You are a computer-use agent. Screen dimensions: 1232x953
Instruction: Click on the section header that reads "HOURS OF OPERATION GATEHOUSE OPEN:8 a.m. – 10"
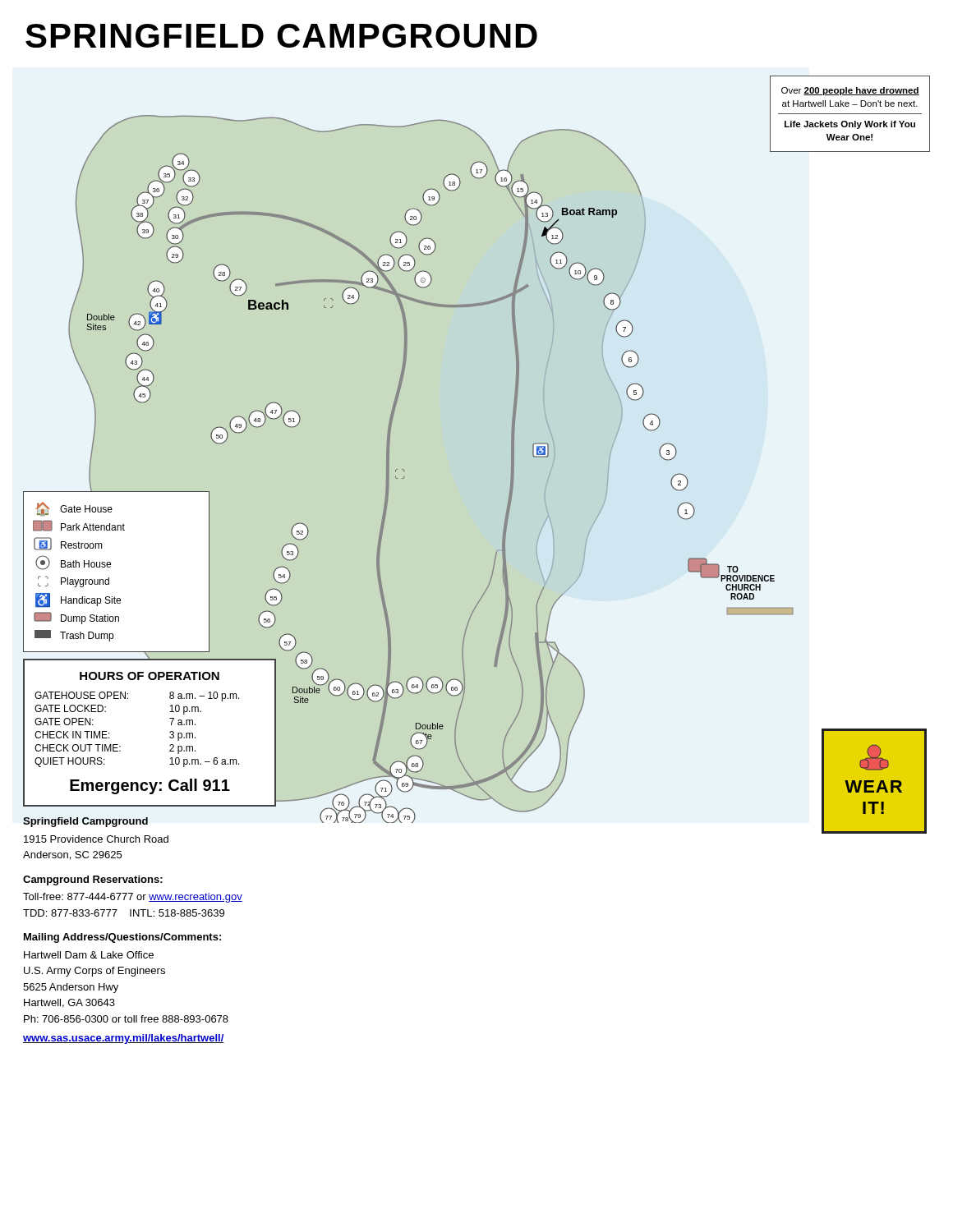150,676
